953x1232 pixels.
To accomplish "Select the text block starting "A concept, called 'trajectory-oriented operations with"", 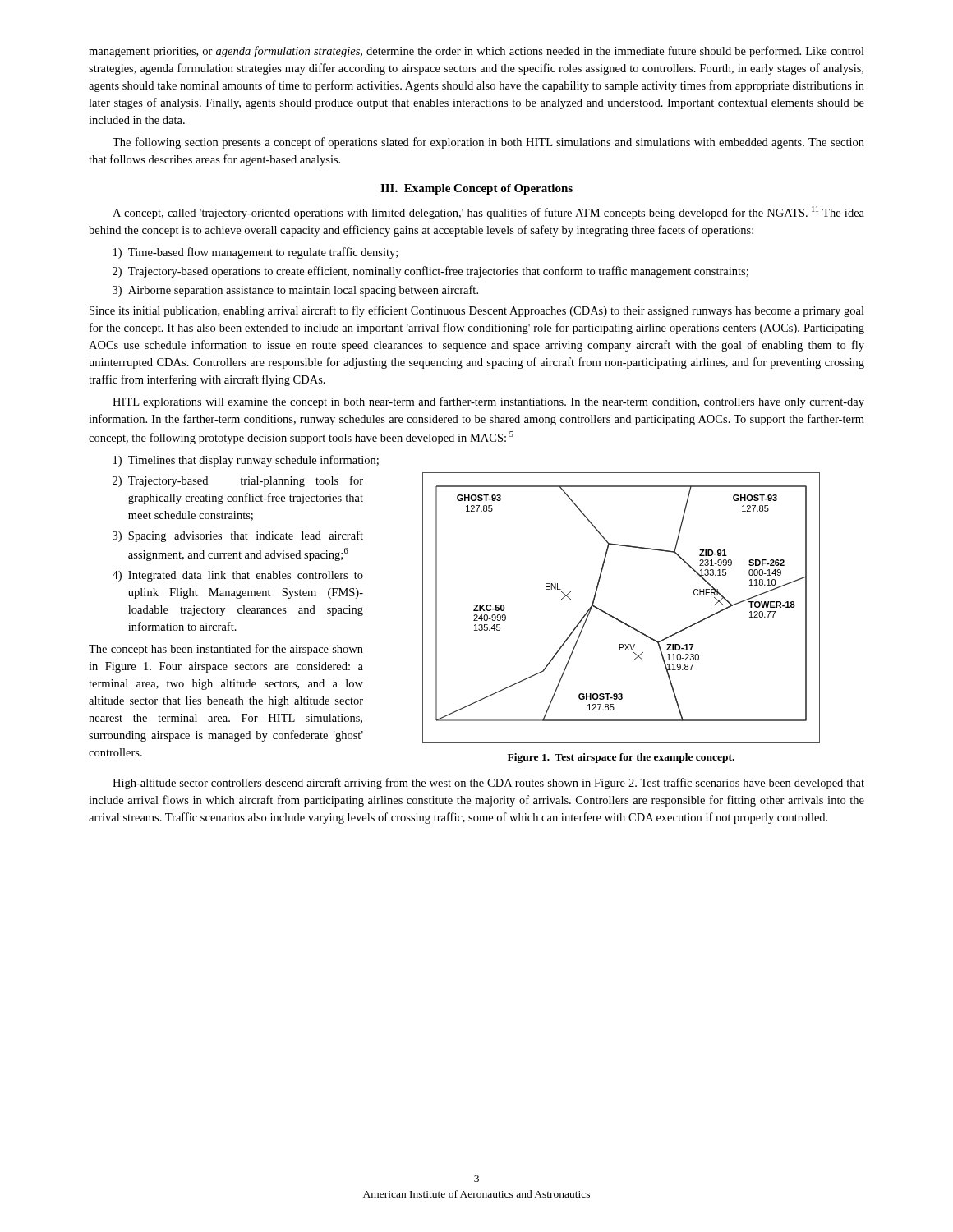I will [x=476, y=221].
